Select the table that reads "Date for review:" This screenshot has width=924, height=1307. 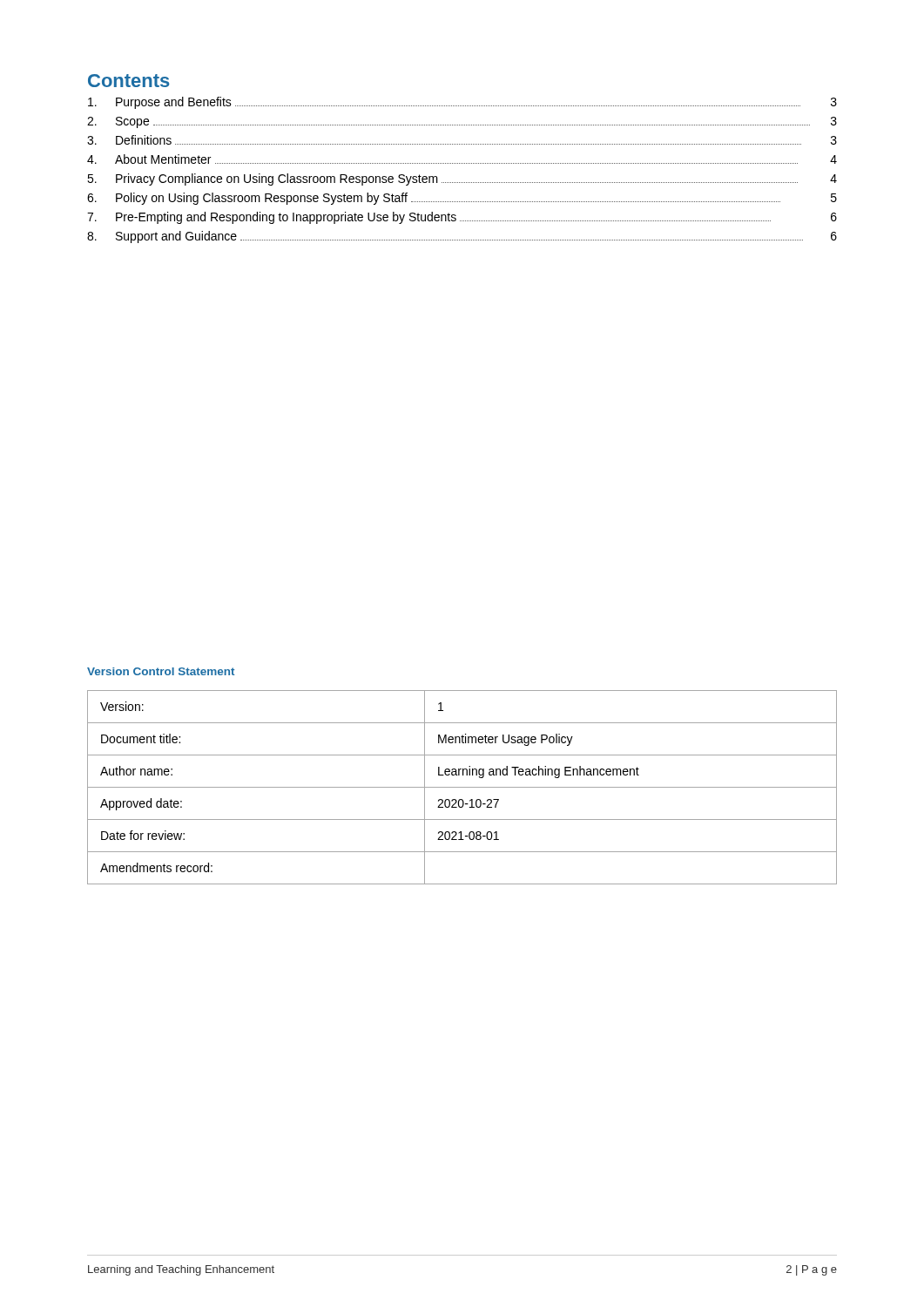click(x=462, y=787)
